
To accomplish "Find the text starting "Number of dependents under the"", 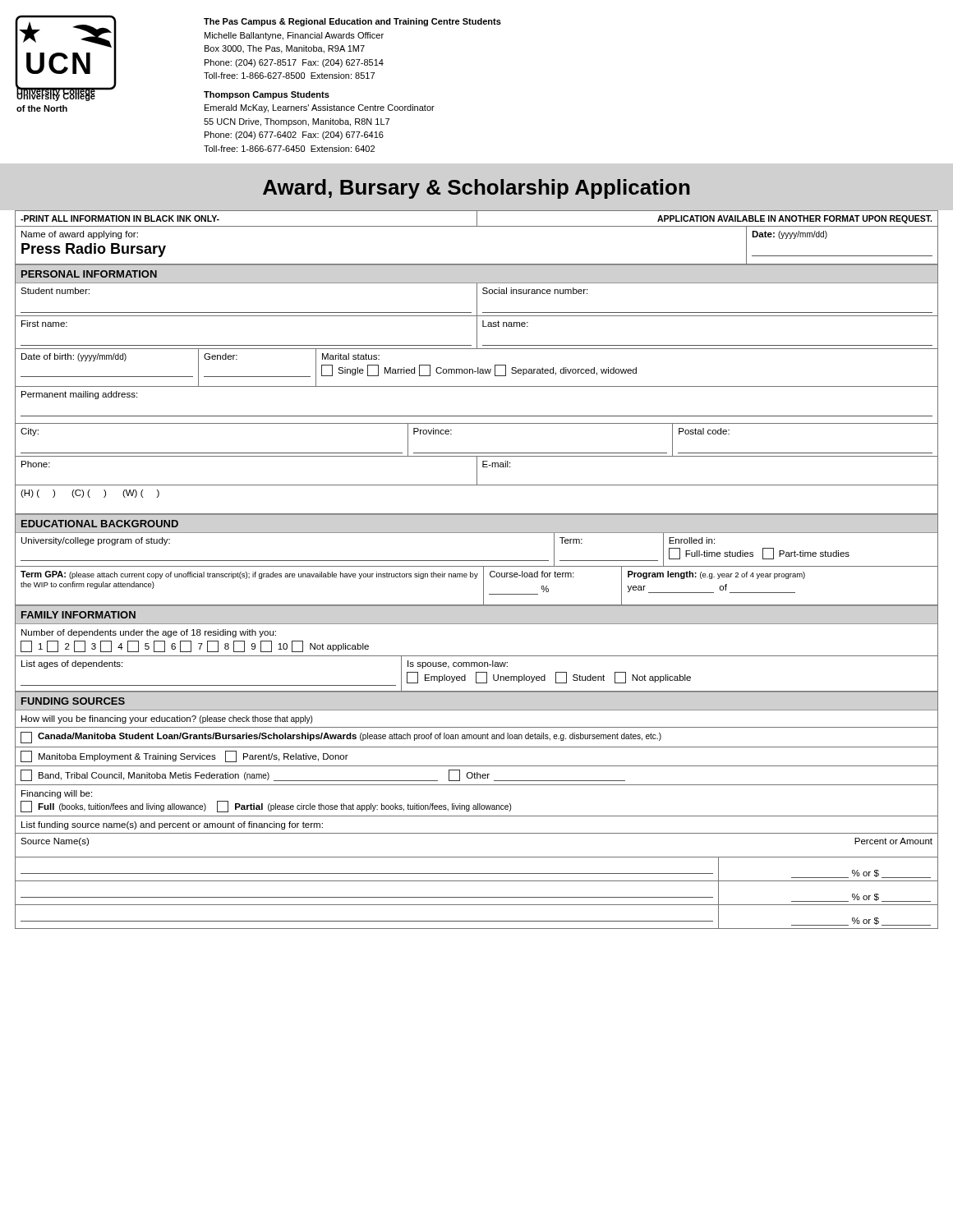I will pos(149,632).
